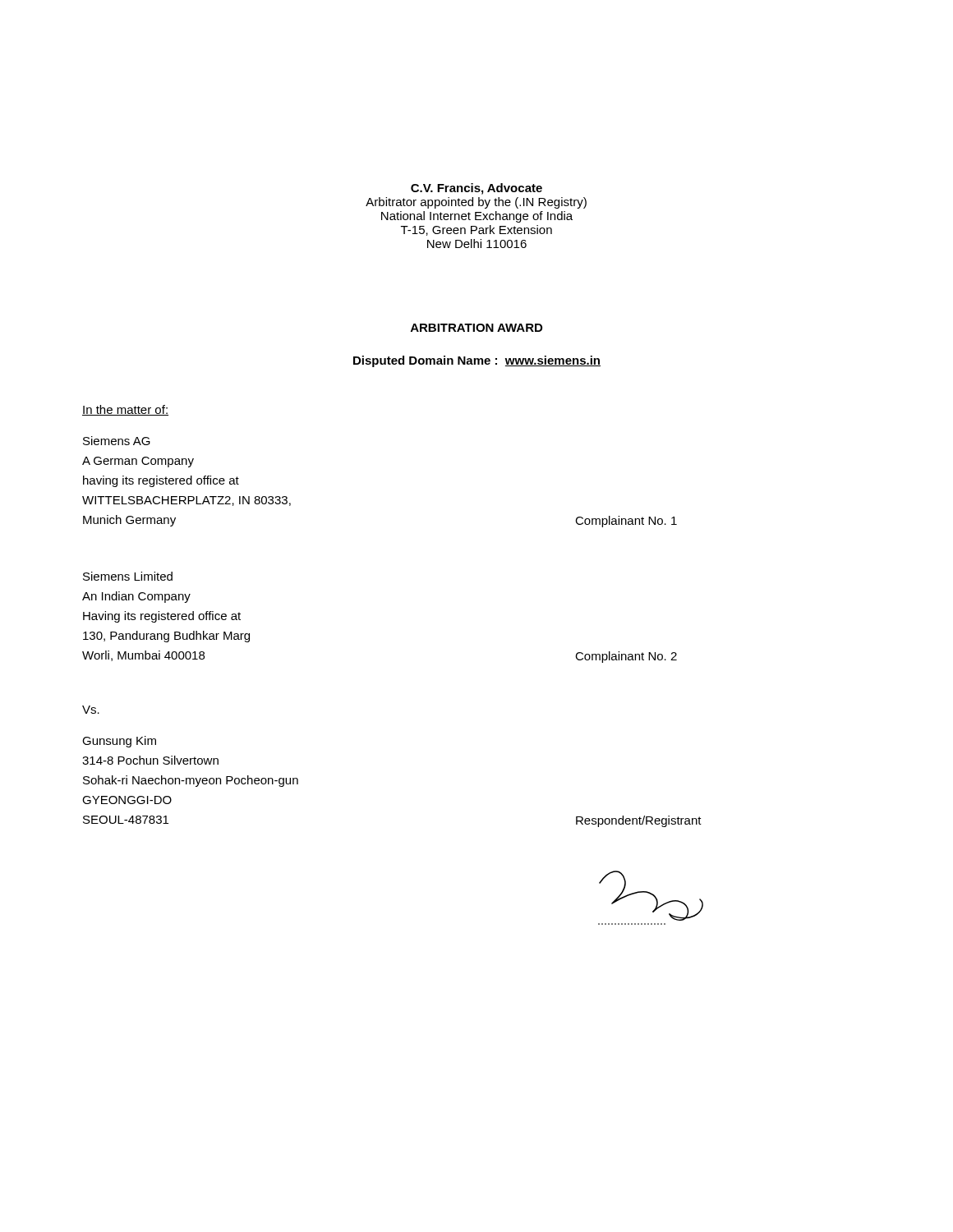Select the text that reads "Complainant No. 1"

626,520
